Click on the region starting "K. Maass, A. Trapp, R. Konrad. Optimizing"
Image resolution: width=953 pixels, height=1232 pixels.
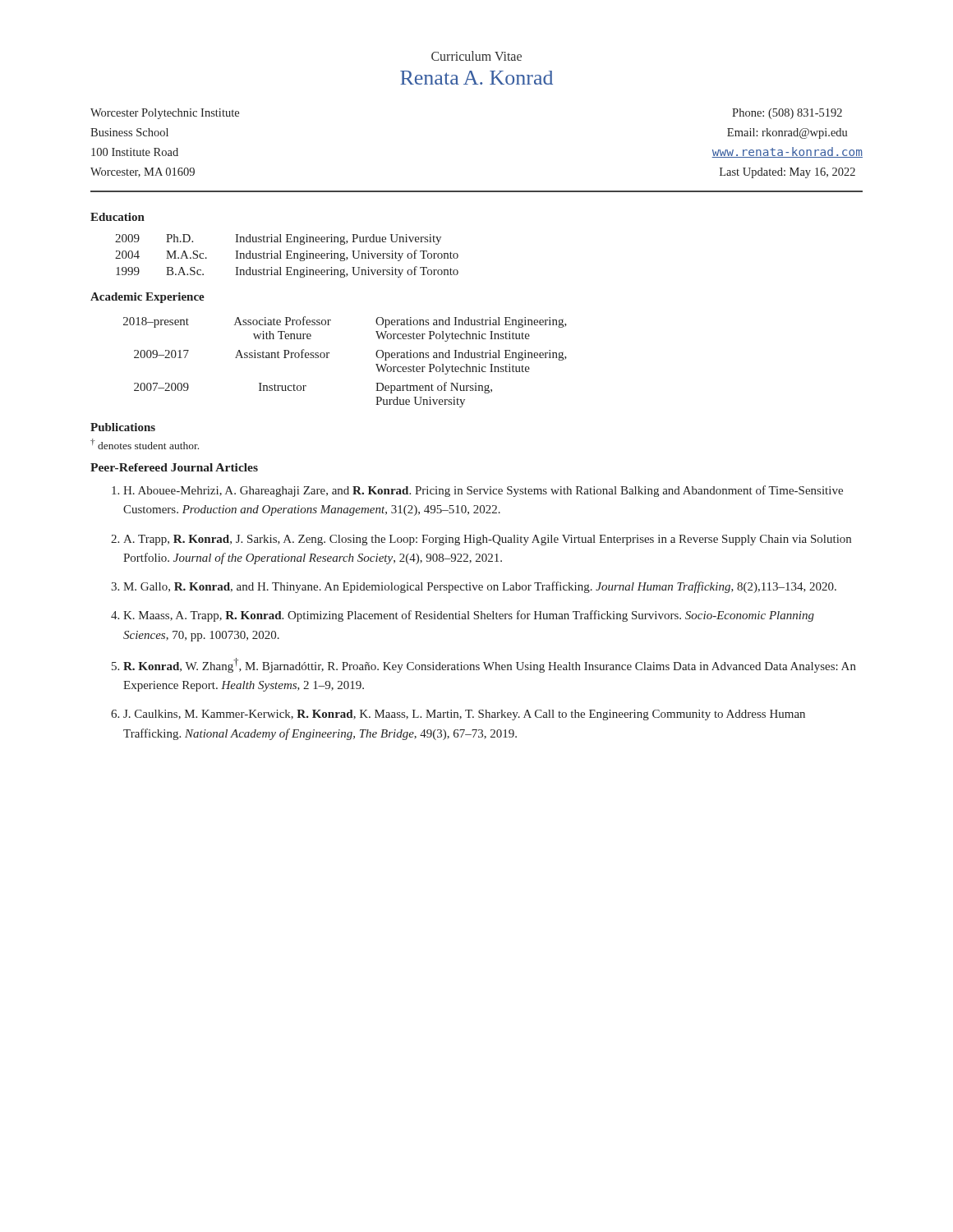(469, 625)
